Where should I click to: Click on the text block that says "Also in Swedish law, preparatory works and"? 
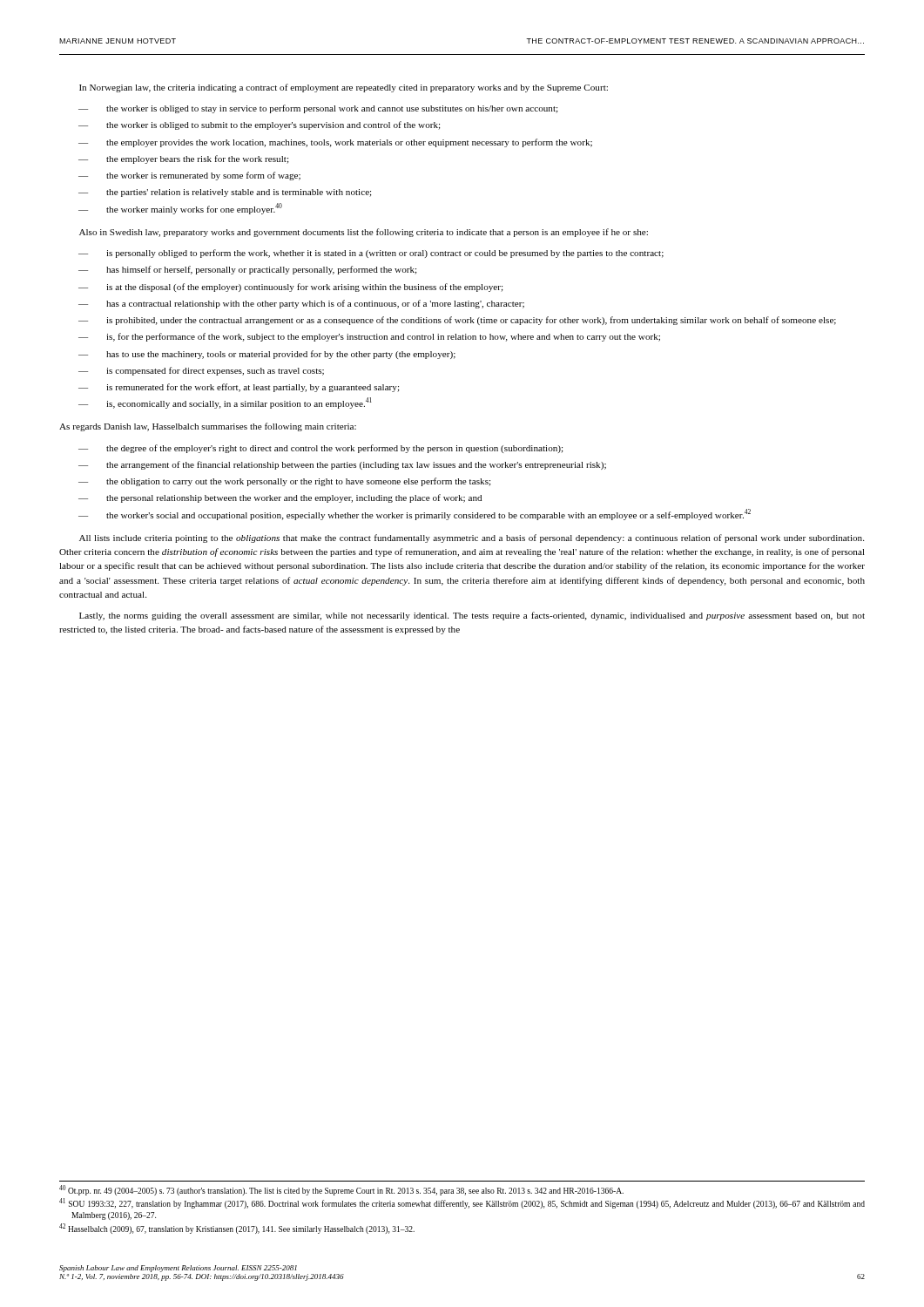point(364,232)
